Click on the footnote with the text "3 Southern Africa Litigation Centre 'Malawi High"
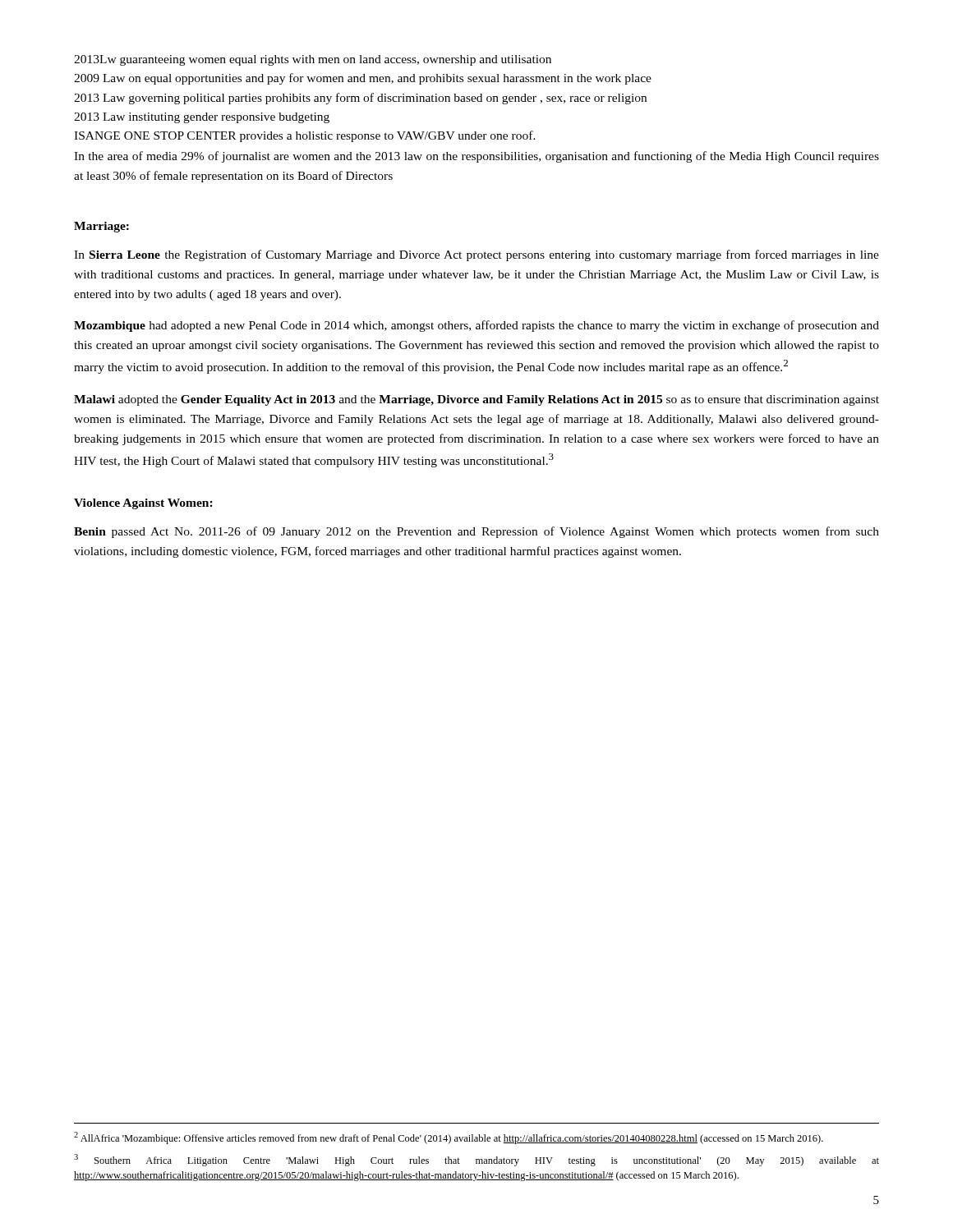The width and height of the screenshot is (953, 1232). pyautogui.click(x=476, y=1167)
